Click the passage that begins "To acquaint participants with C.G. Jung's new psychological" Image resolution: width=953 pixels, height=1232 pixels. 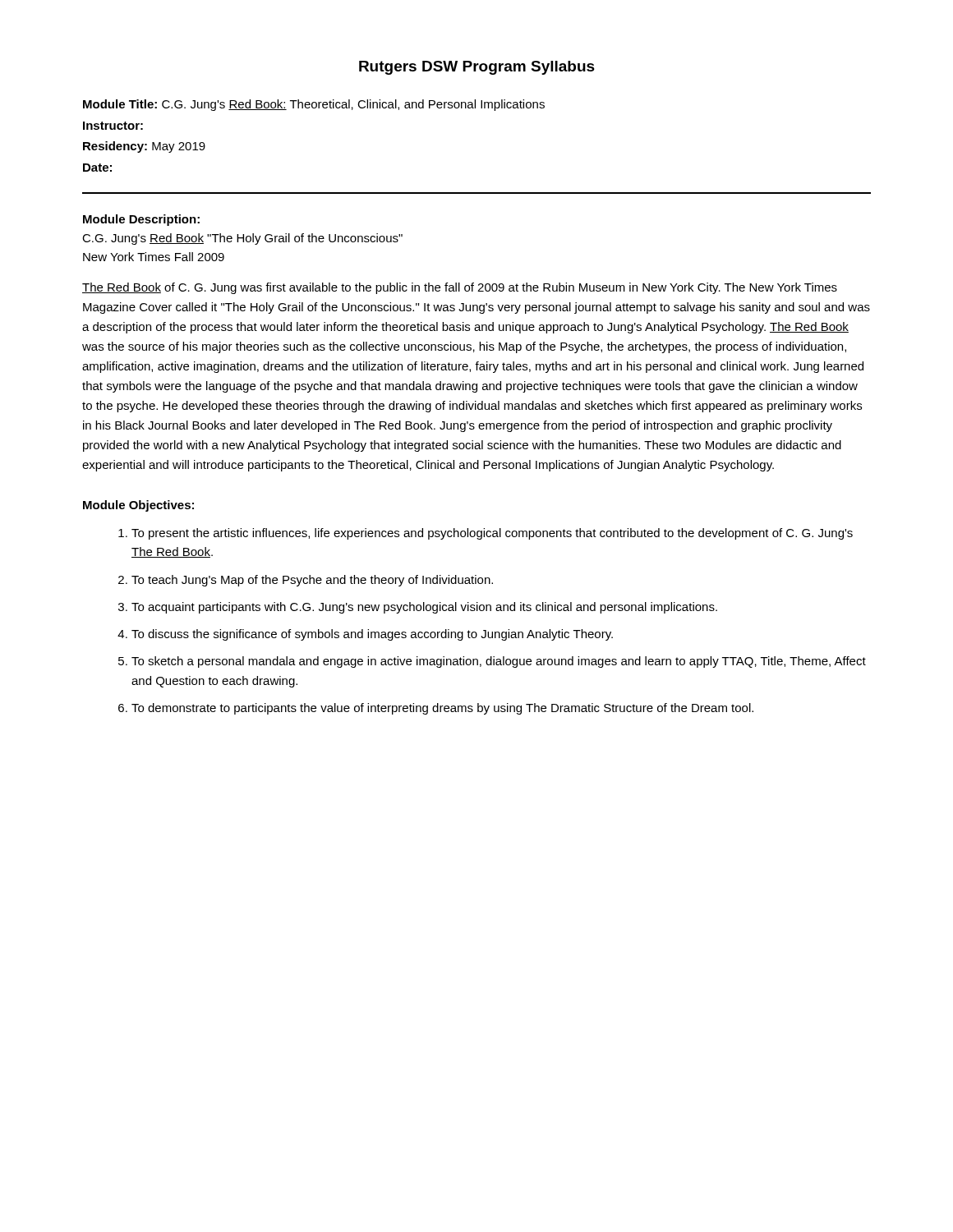[425, 606]
